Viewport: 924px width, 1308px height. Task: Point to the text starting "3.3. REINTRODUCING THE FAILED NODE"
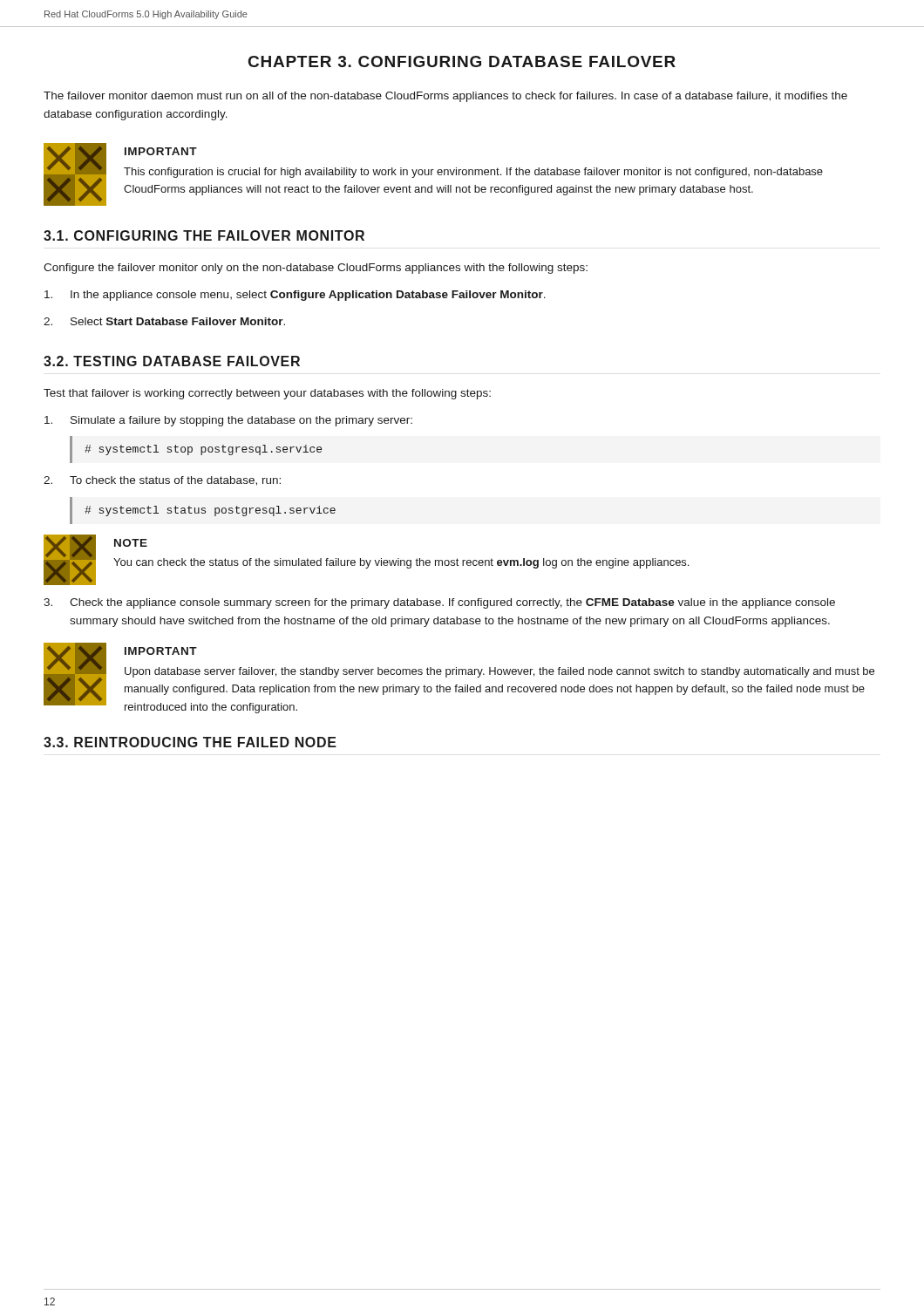(x=190, y=742)
